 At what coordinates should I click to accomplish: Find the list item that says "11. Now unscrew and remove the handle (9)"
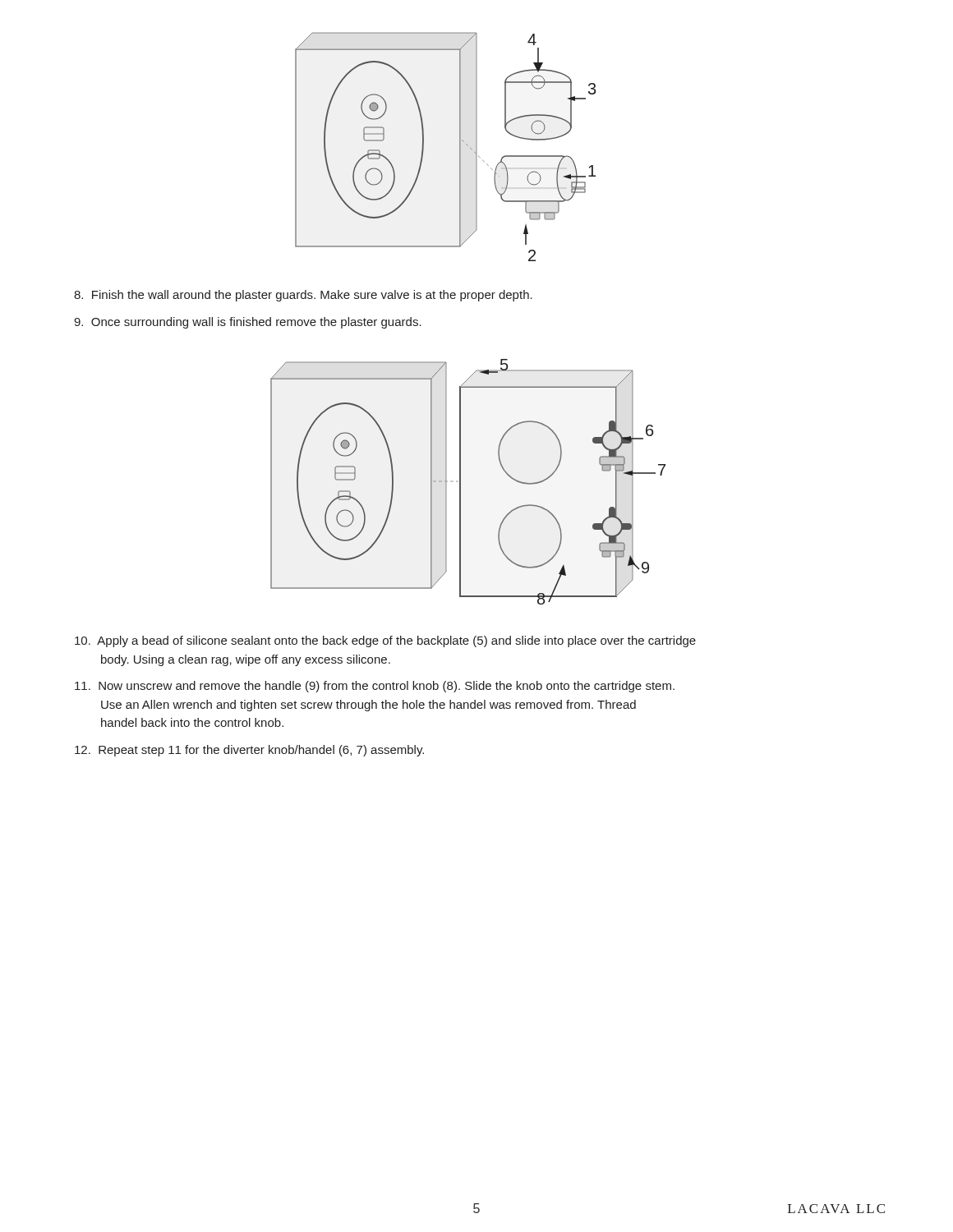481,705
